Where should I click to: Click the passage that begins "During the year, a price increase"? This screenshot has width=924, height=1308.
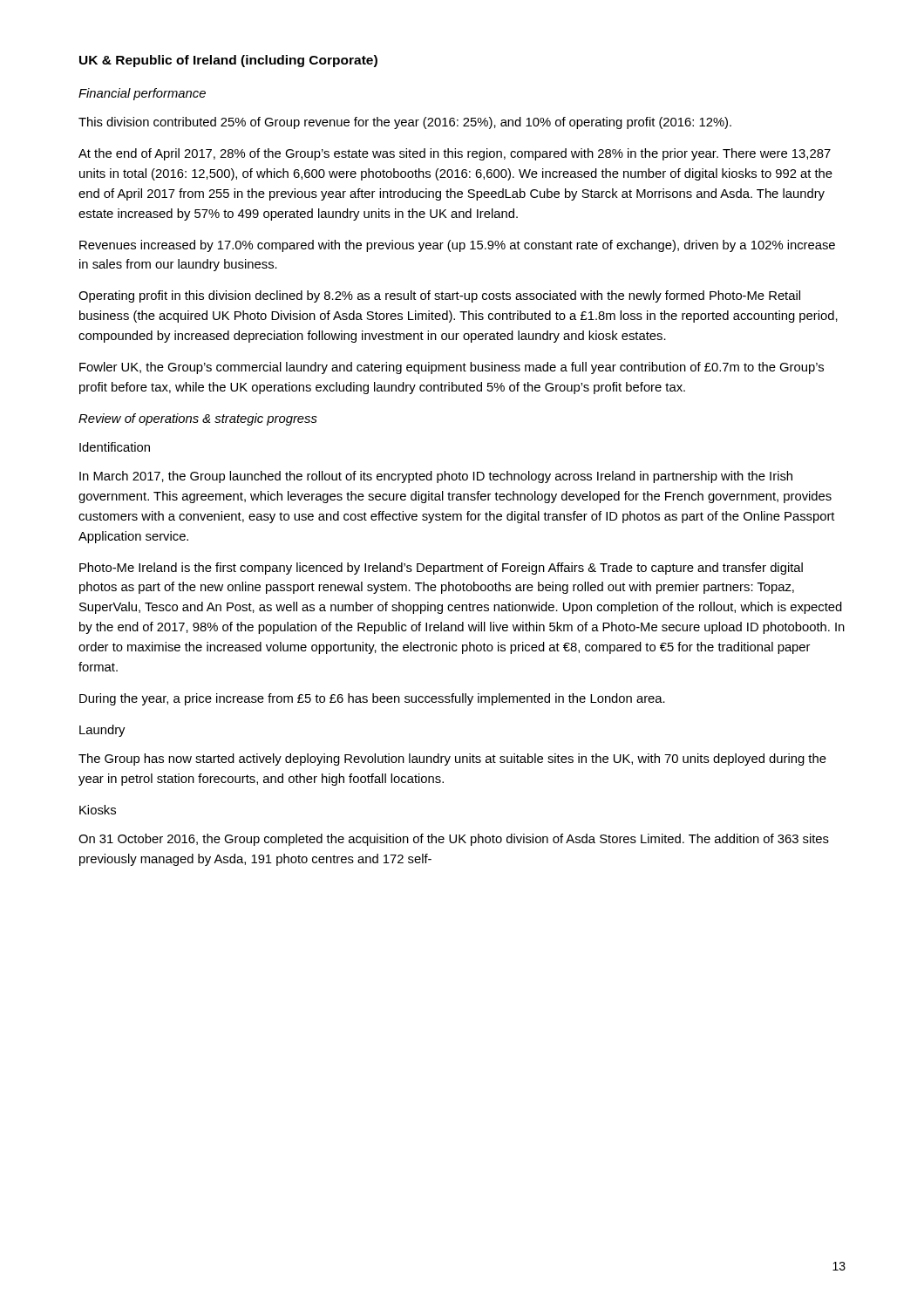coord(372,699)
